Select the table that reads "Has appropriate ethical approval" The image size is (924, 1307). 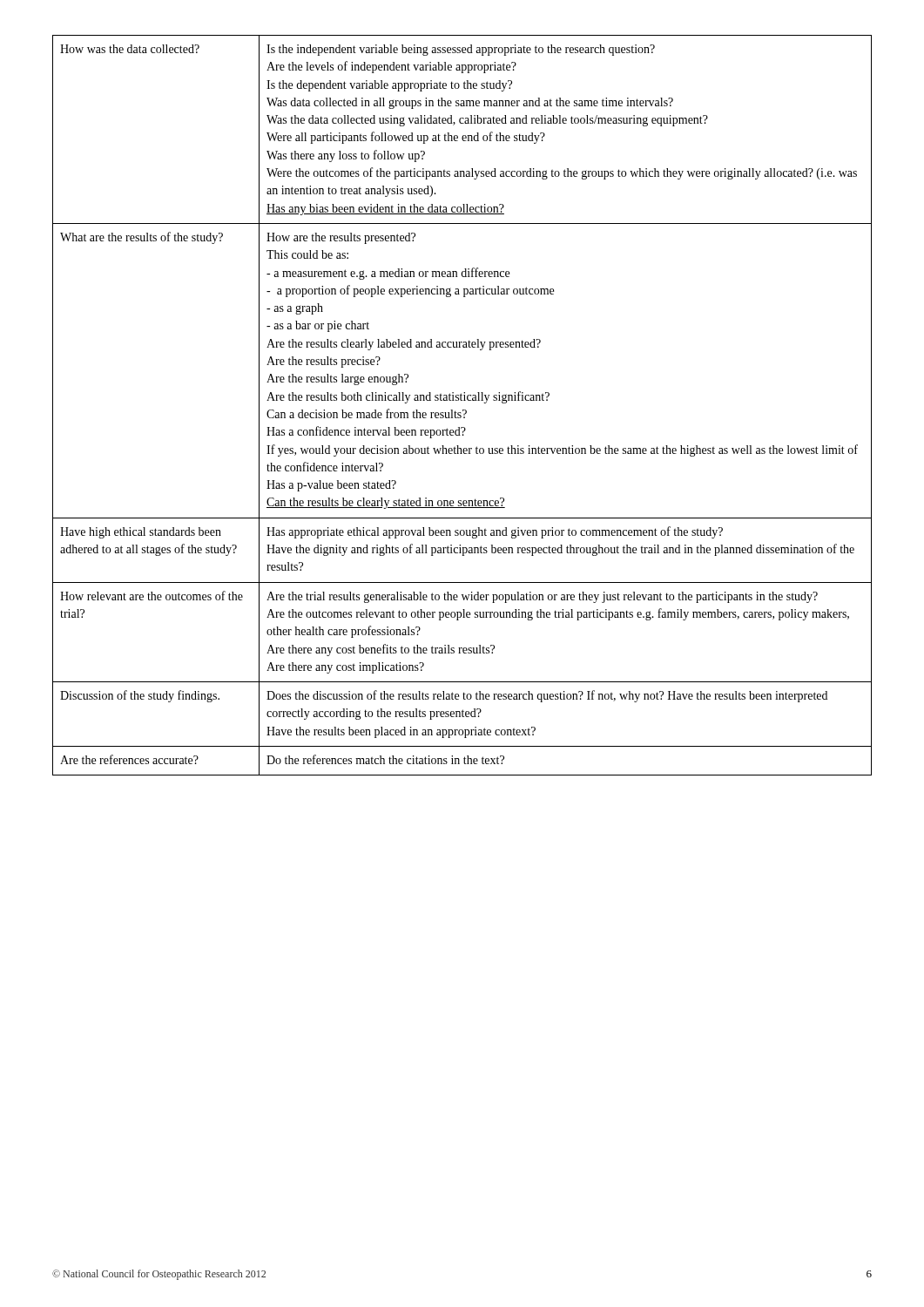click(462, 405)
